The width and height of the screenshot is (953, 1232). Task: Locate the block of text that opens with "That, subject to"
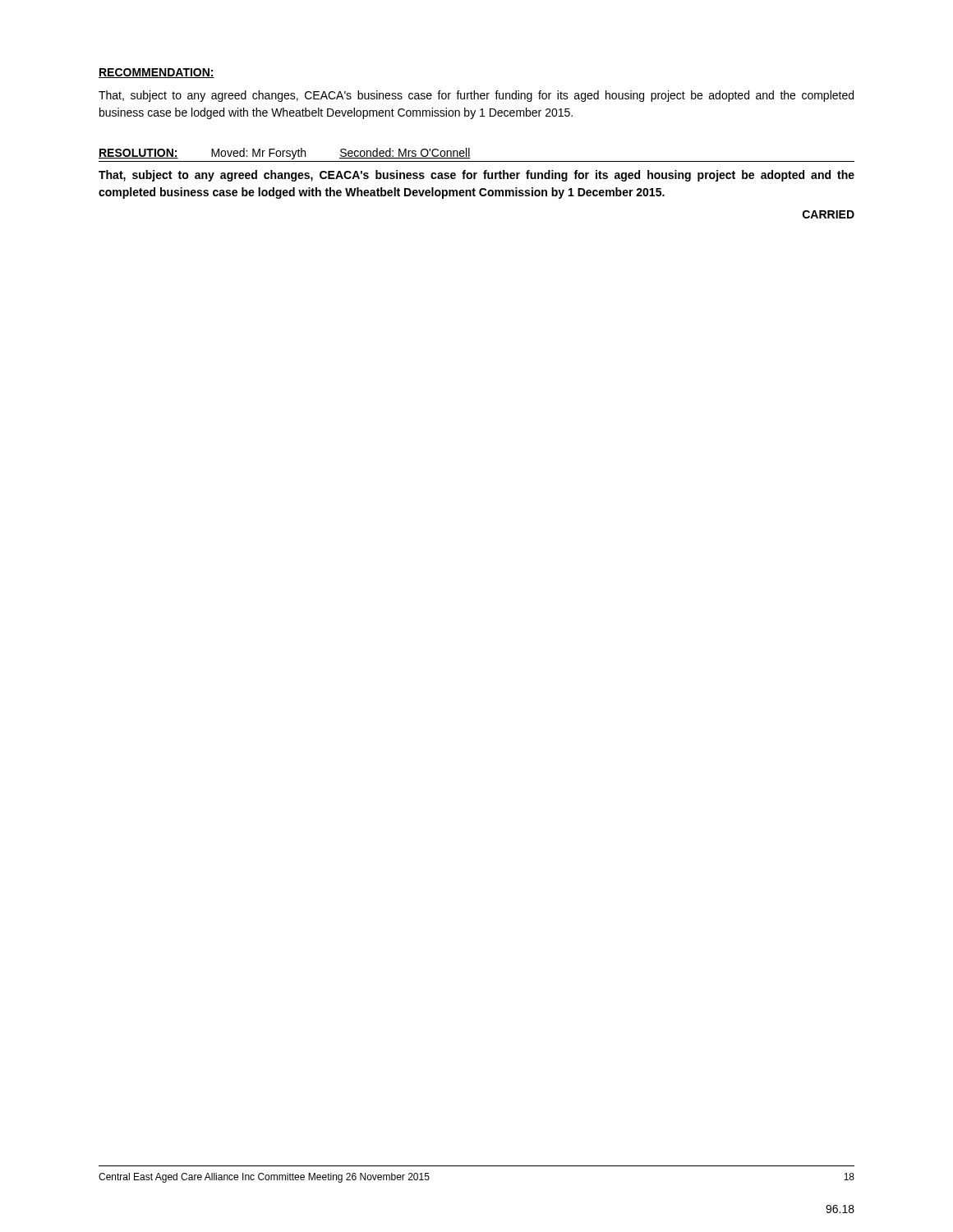point(476,104)
